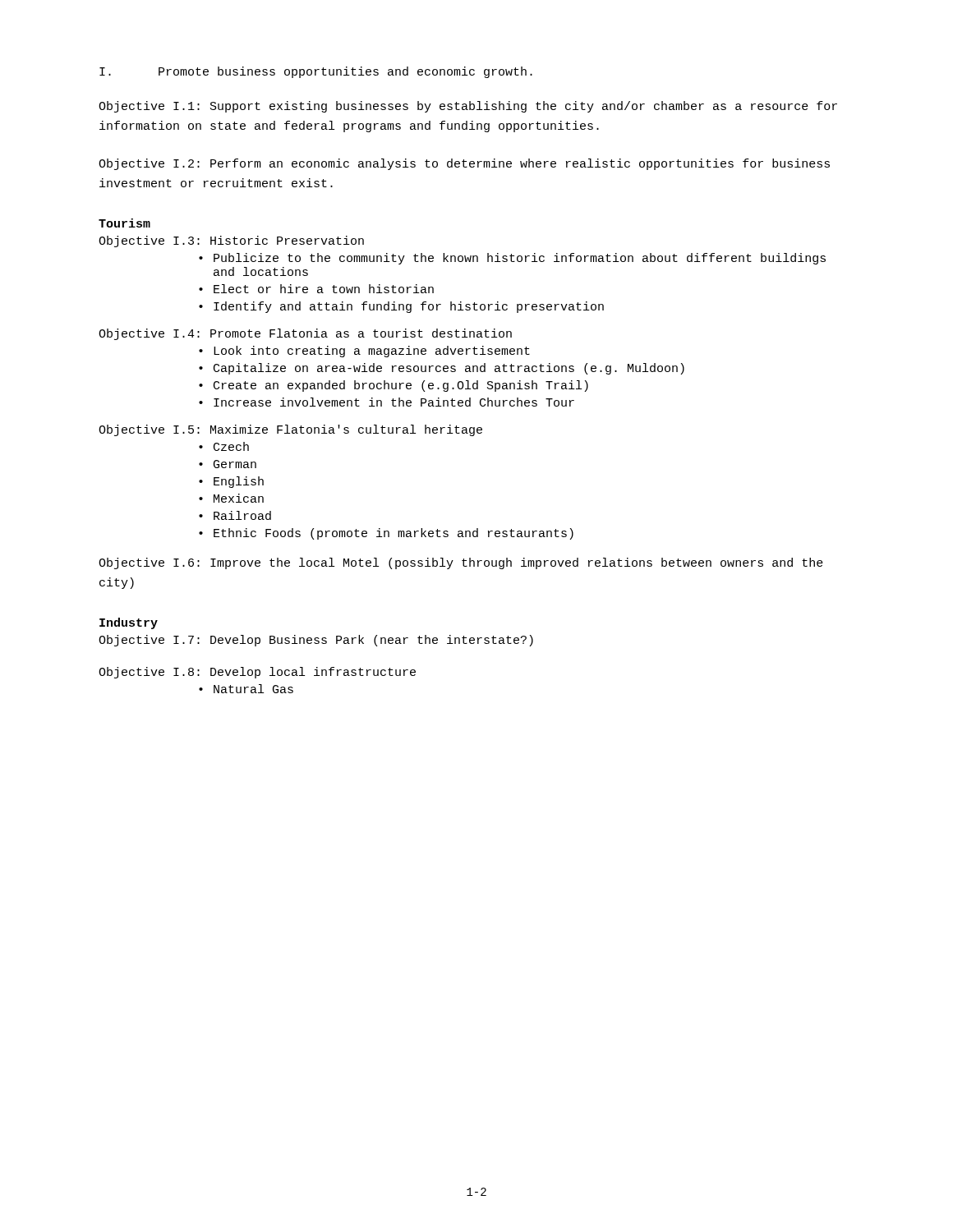Where does it say "Objective I.5: Maximize Flatonia's cultural heritage"?

(x=291, y=431)
